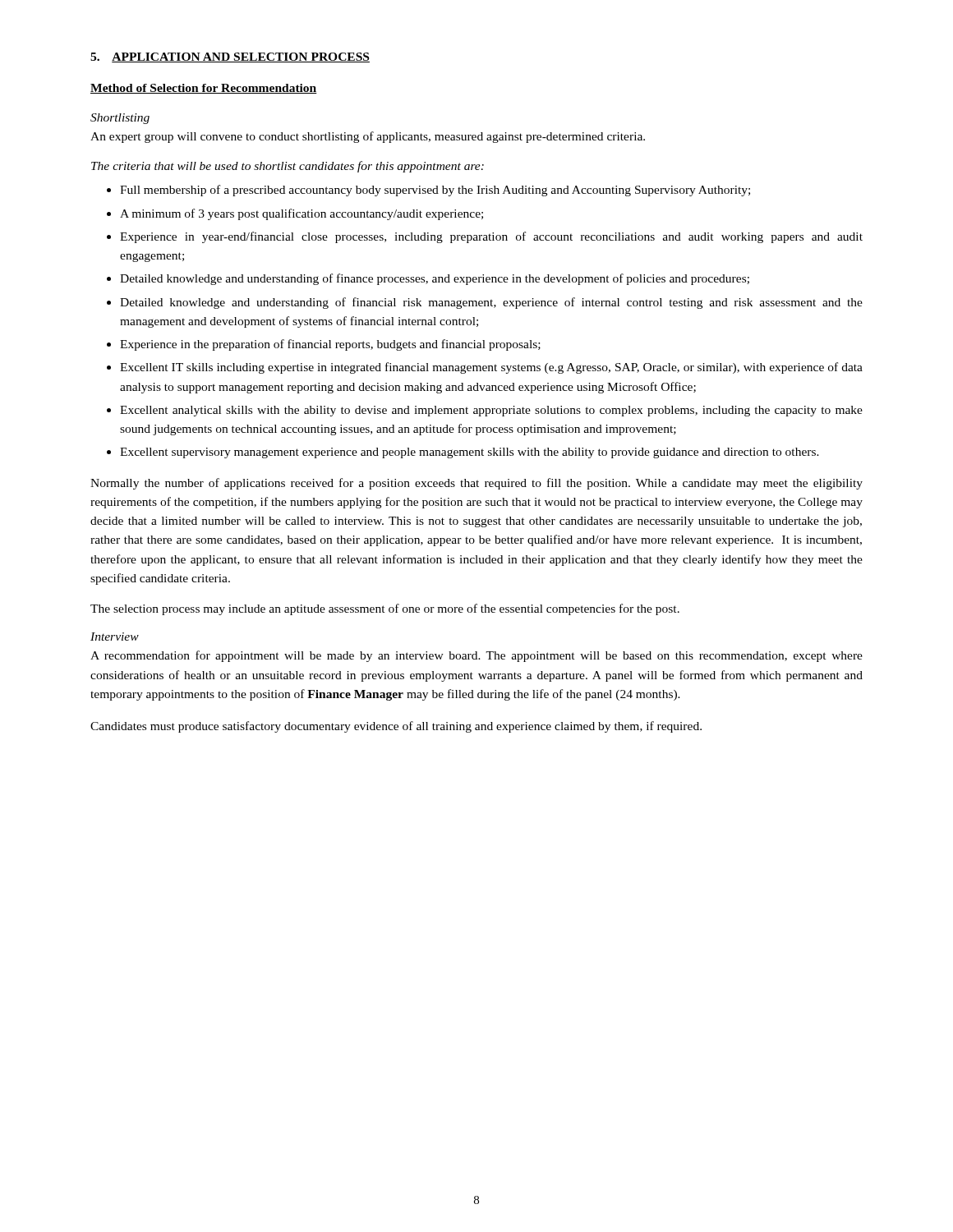Find the region starting "A recommendation for appointment will be made"

pyautogui.click(x=476, y=674)
